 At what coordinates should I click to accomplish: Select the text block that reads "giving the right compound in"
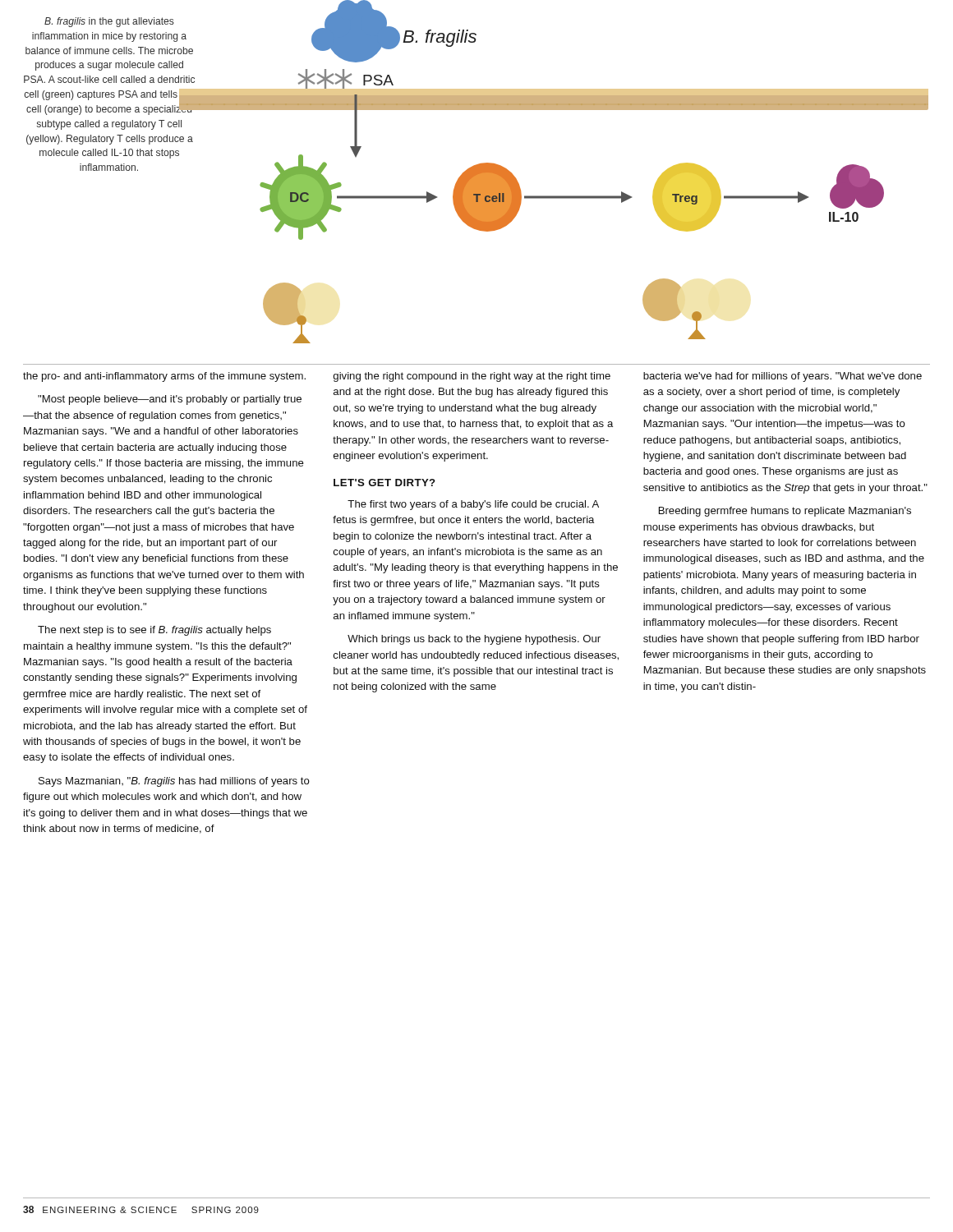(x=476, y=416)
